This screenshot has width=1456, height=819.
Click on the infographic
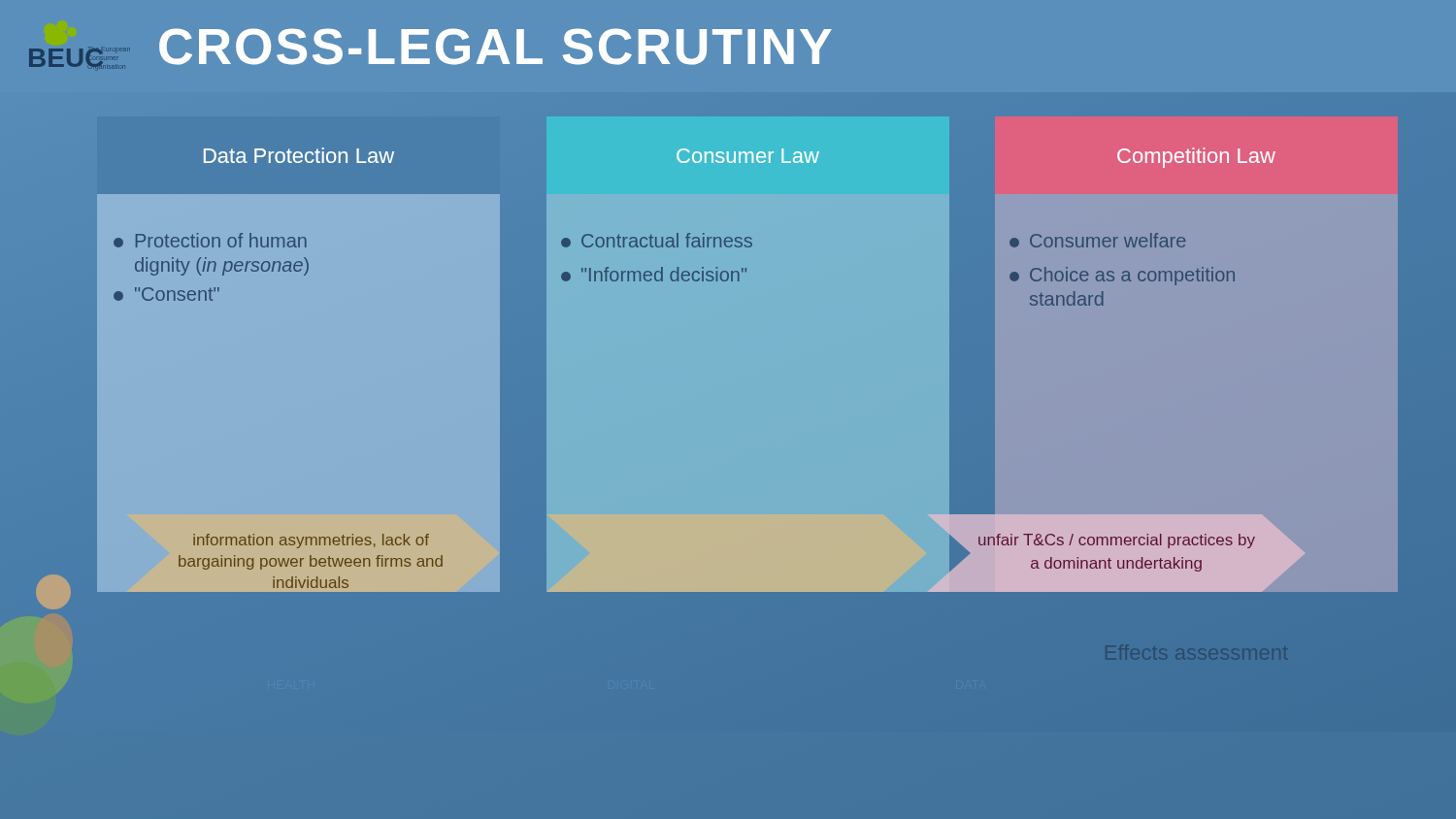(x=747, y=417)
